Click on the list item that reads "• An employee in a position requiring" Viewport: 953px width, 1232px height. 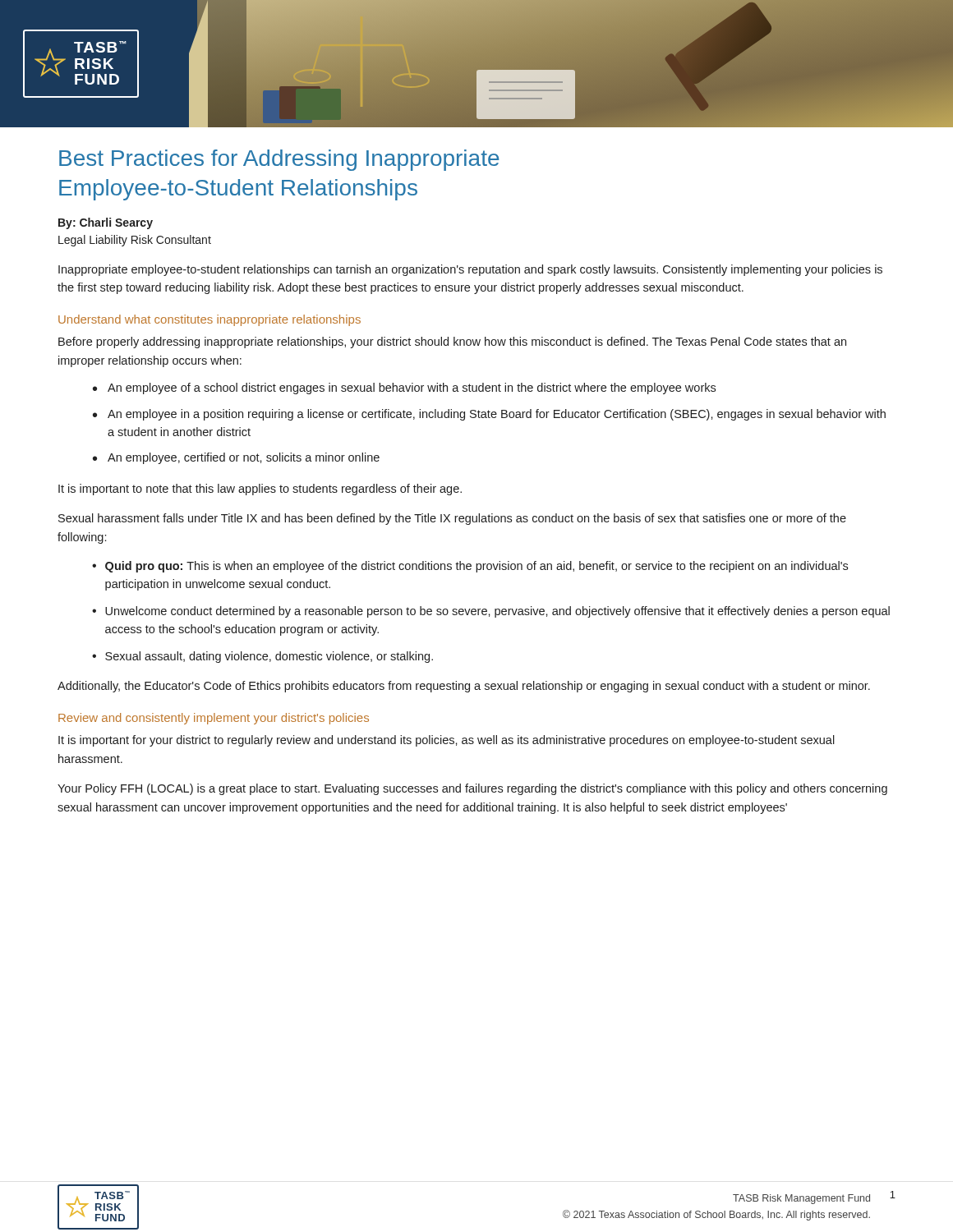click(x=494, y=423)
